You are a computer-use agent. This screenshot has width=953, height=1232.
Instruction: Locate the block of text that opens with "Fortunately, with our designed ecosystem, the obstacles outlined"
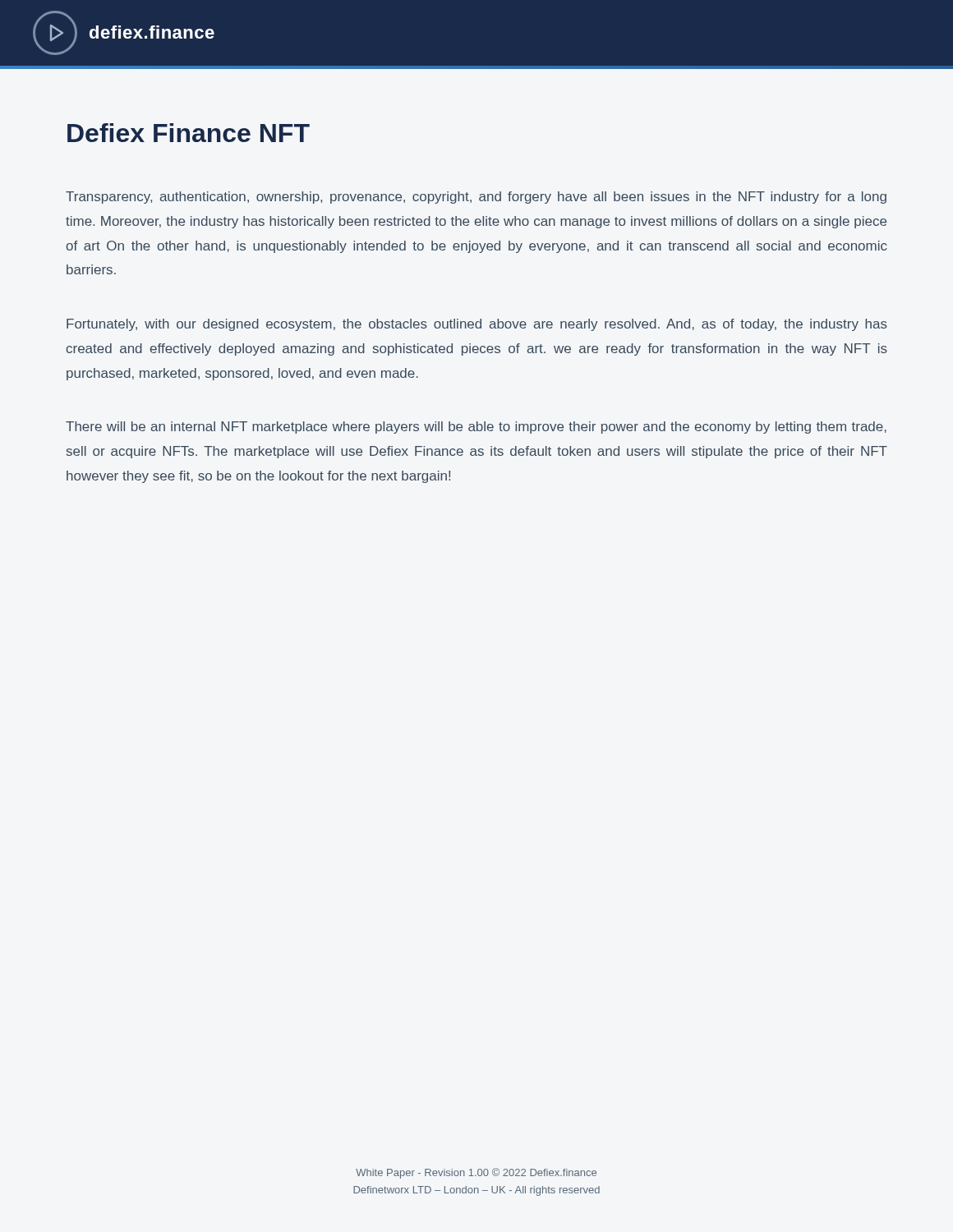tap(476, 348)
